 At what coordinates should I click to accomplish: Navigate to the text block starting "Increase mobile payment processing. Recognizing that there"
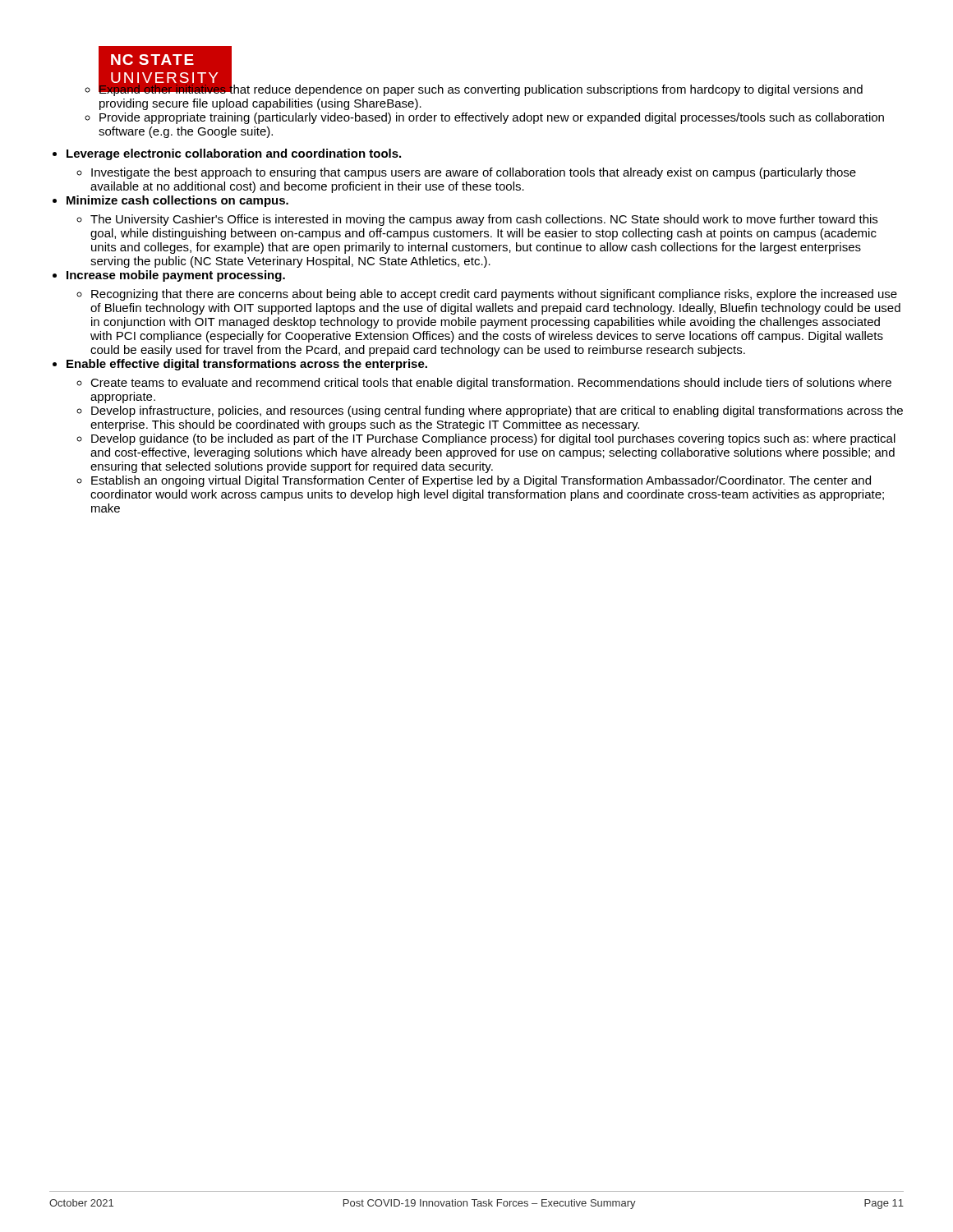point(485,312)
